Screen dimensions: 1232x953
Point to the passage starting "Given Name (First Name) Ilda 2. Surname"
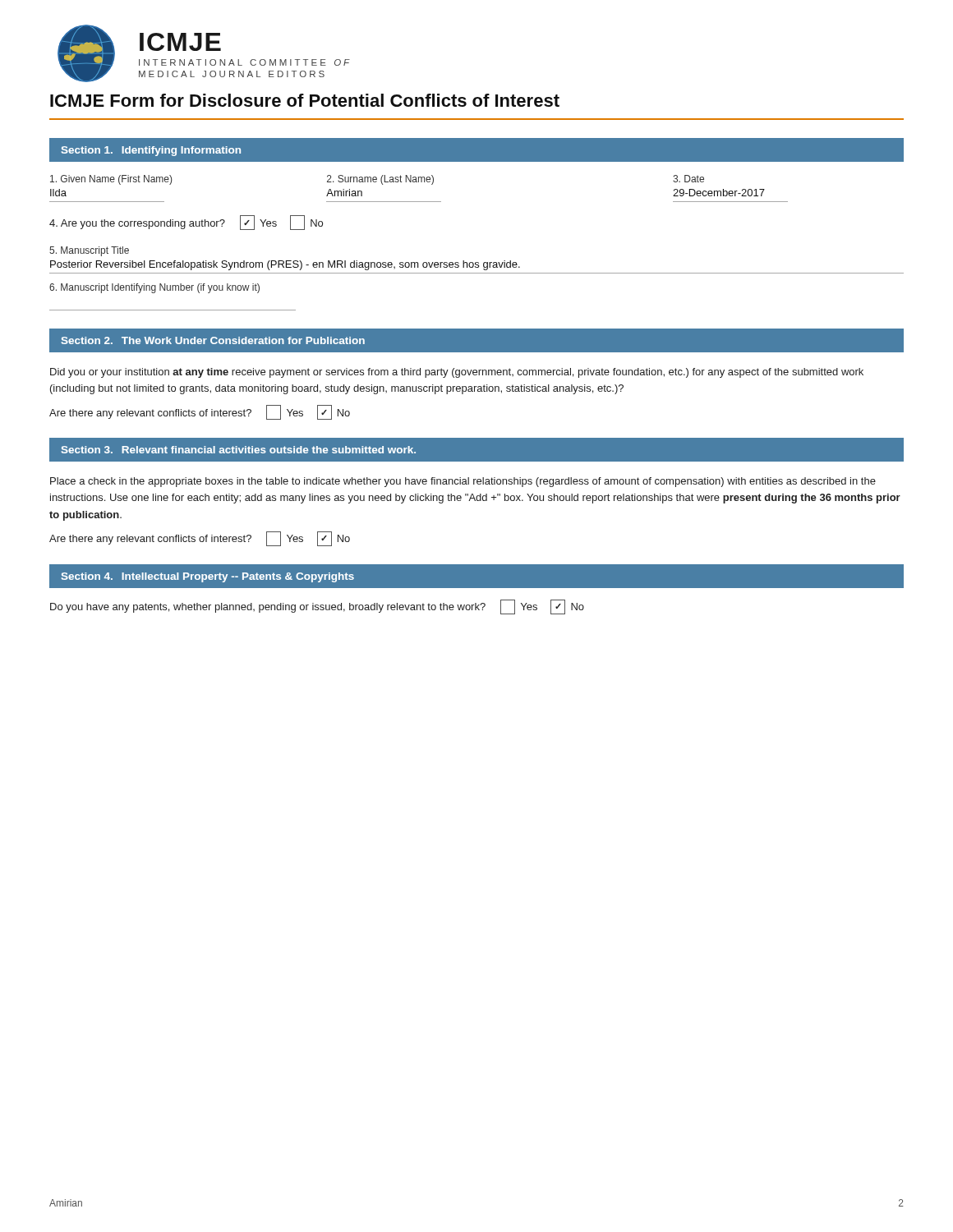pyautogui.click(x=377, y=180)
